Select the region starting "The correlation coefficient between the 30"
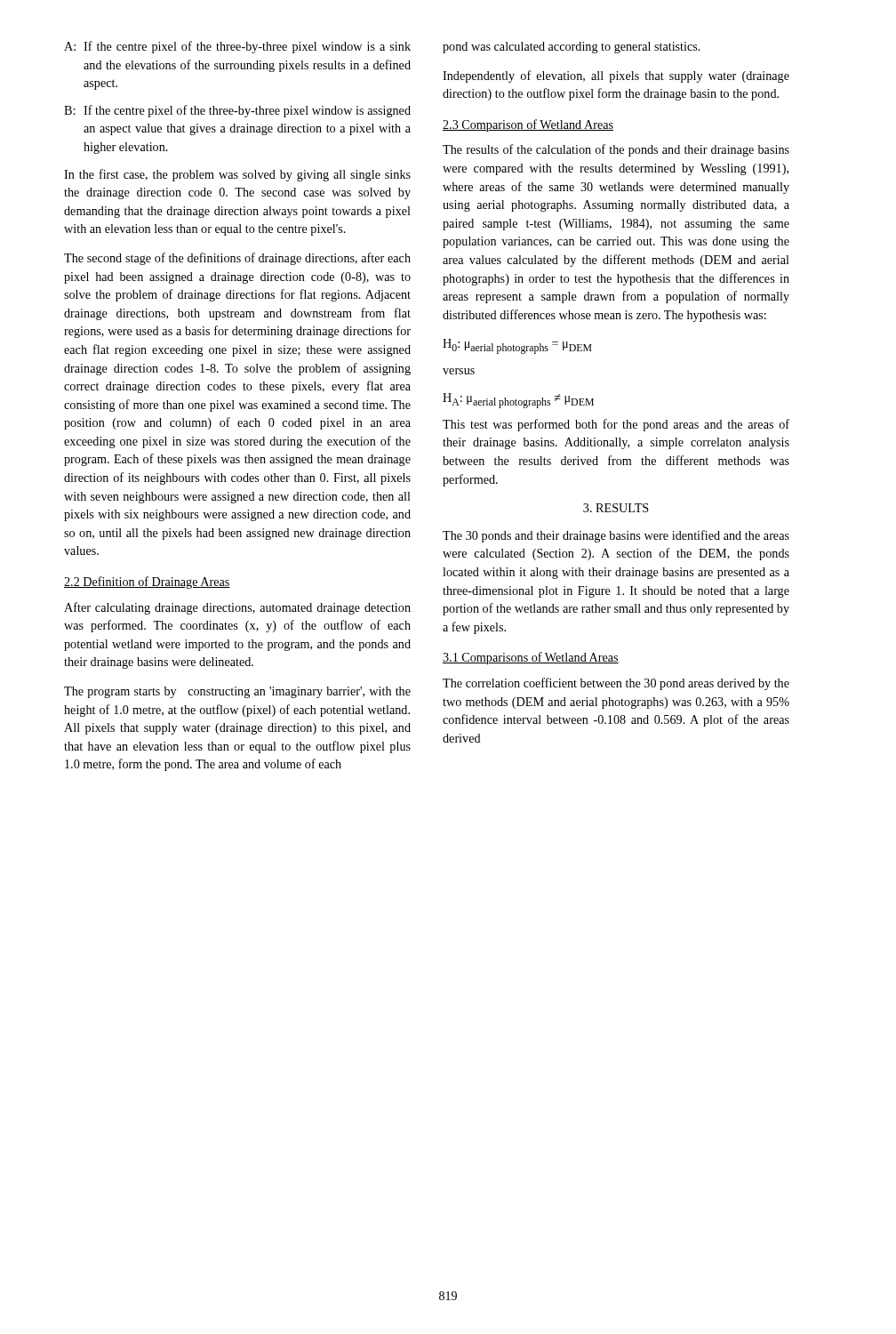This screenshot has height=1334, width=896. pos(616,710)
